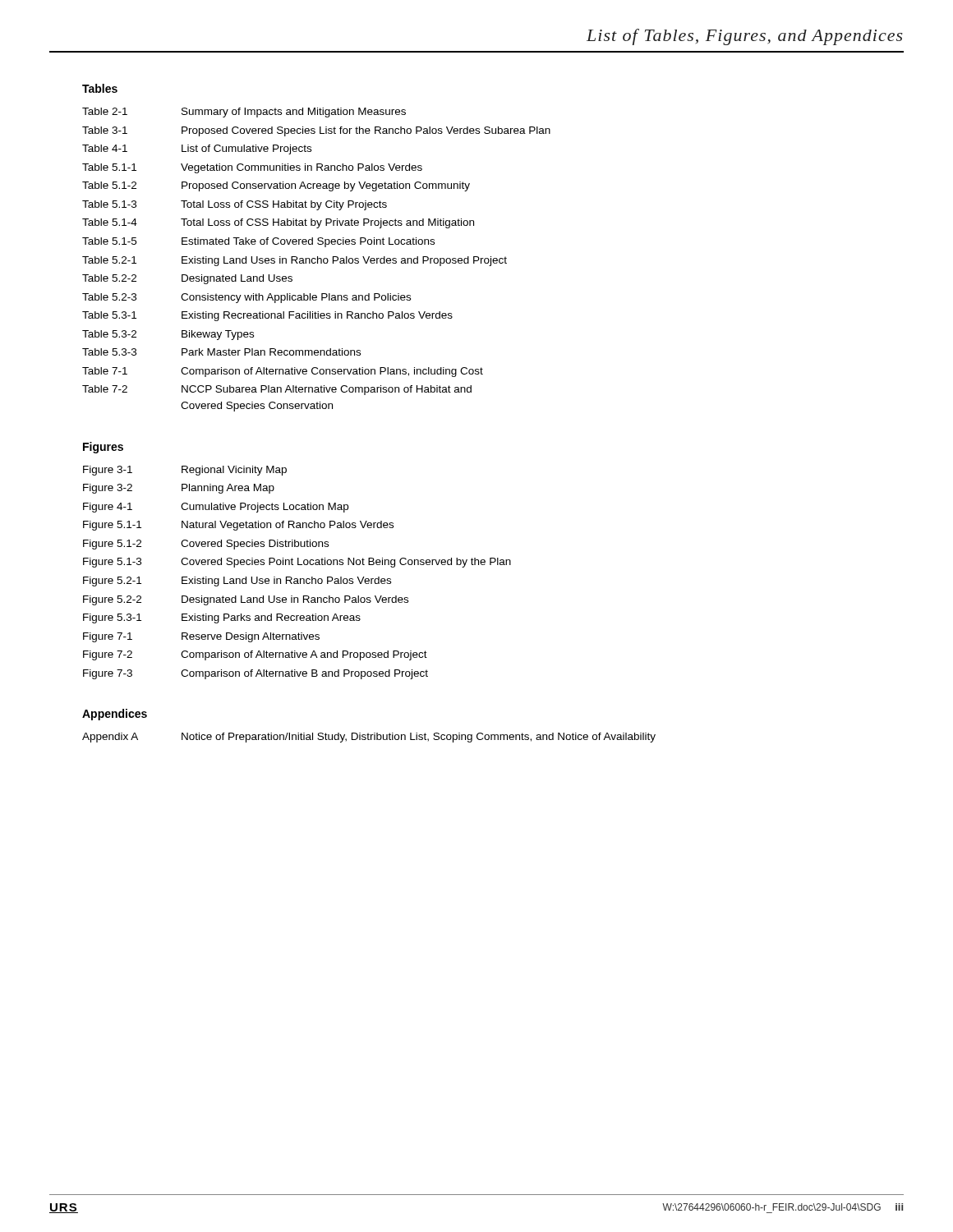Locate the list item containing "Figure 5.2-1 Existing"

[x=237, y=582]
